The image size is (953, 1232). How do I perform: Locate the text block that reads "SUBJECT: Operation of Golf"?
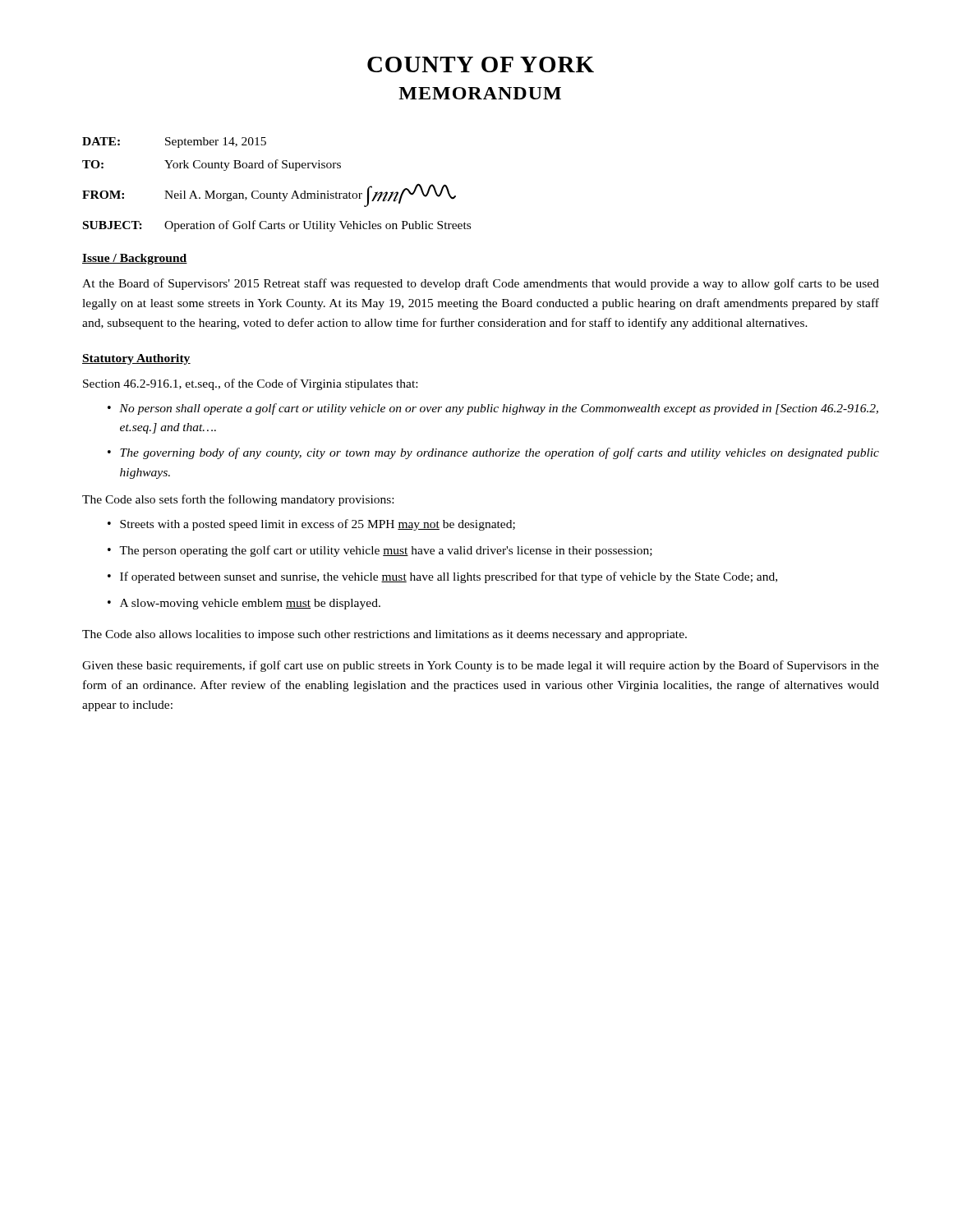click(481, 225)
